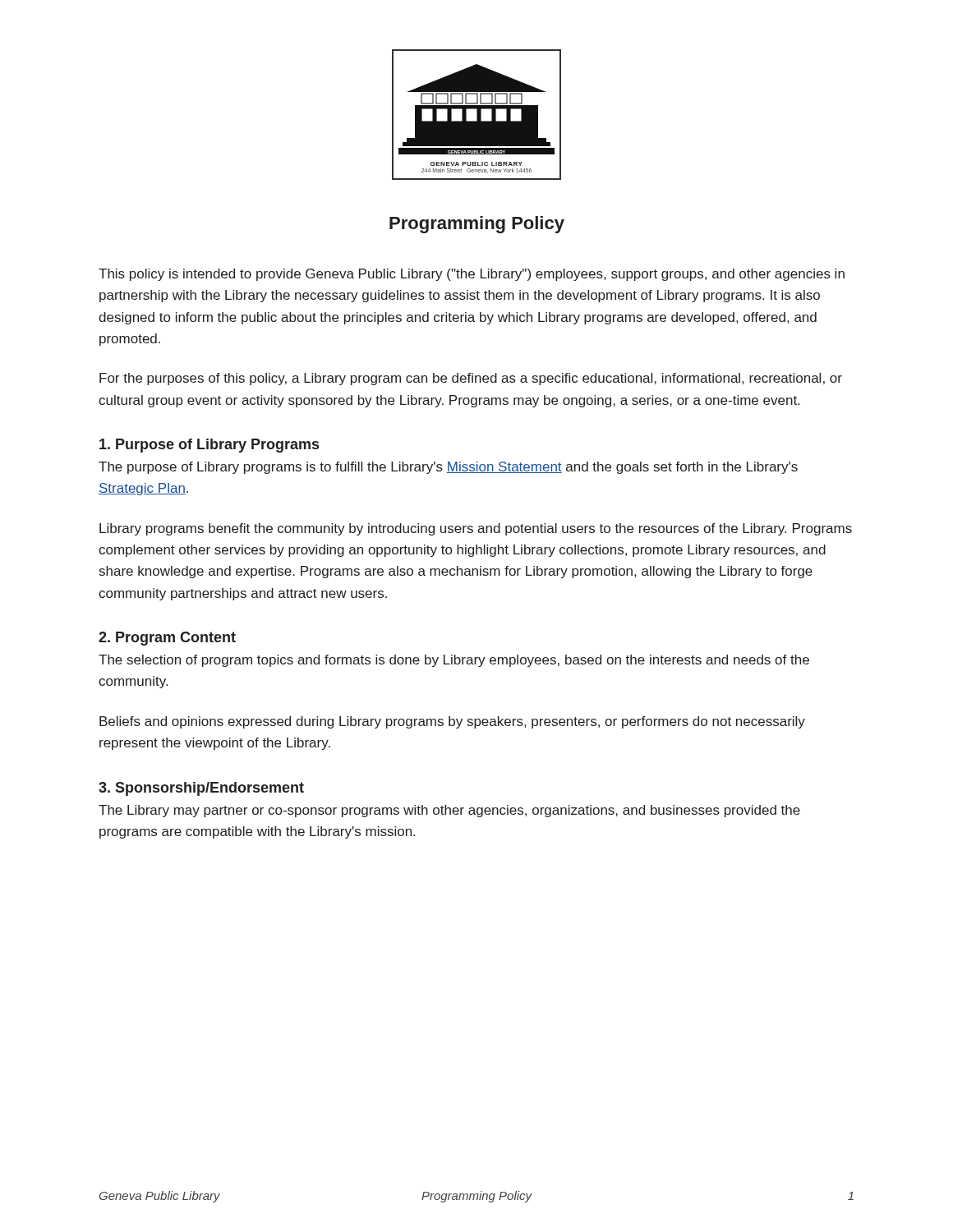Image resolution: width=953 pixels, height=1232 pixels.
Task: Locate the text block containing "The purpose of Library programs"
Action: (448, 478)
